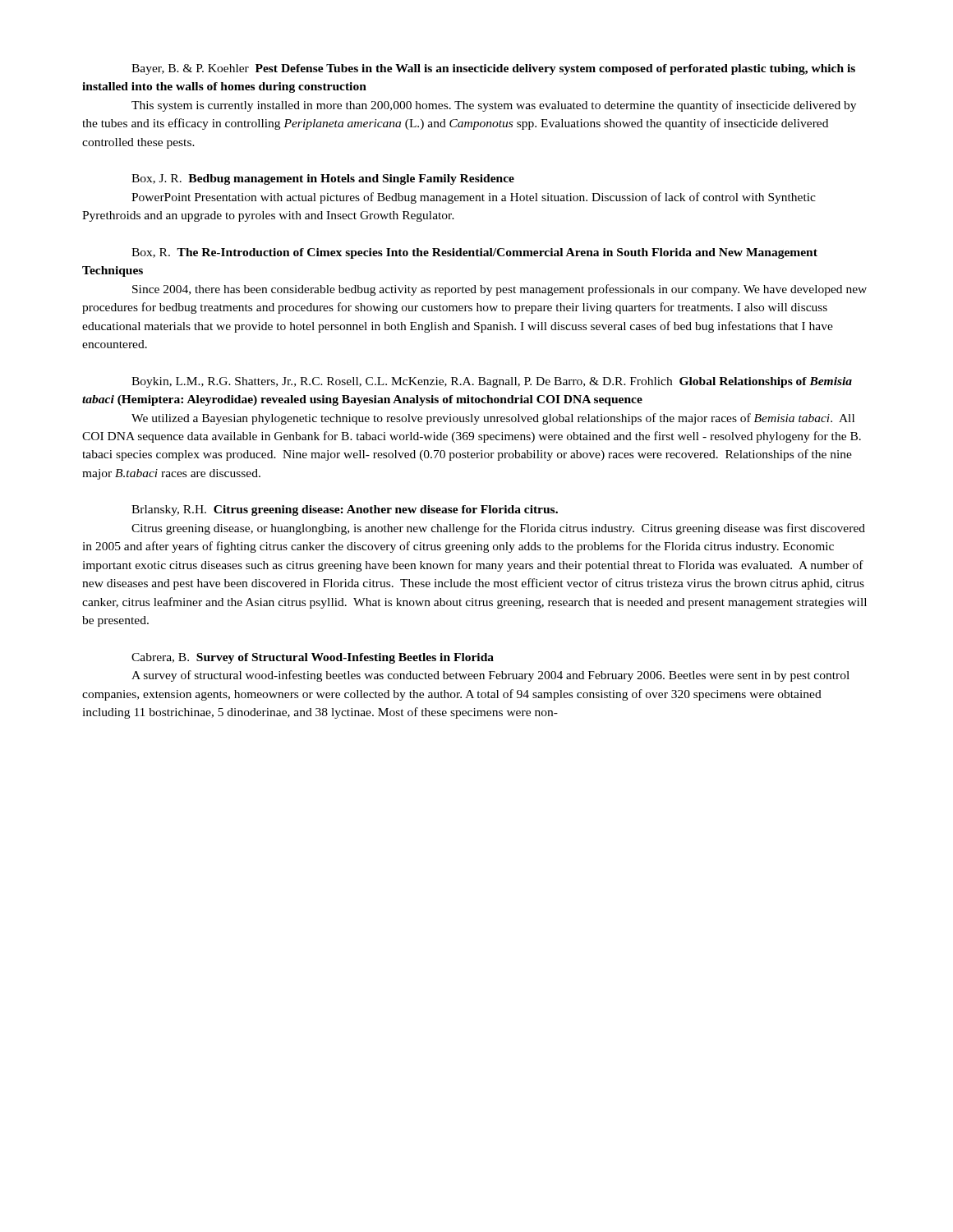Click on the text block containing "Boykin, L.M., R.G. Shatters, Jr., R.C. Rosell, C.L."

(476, 427)
